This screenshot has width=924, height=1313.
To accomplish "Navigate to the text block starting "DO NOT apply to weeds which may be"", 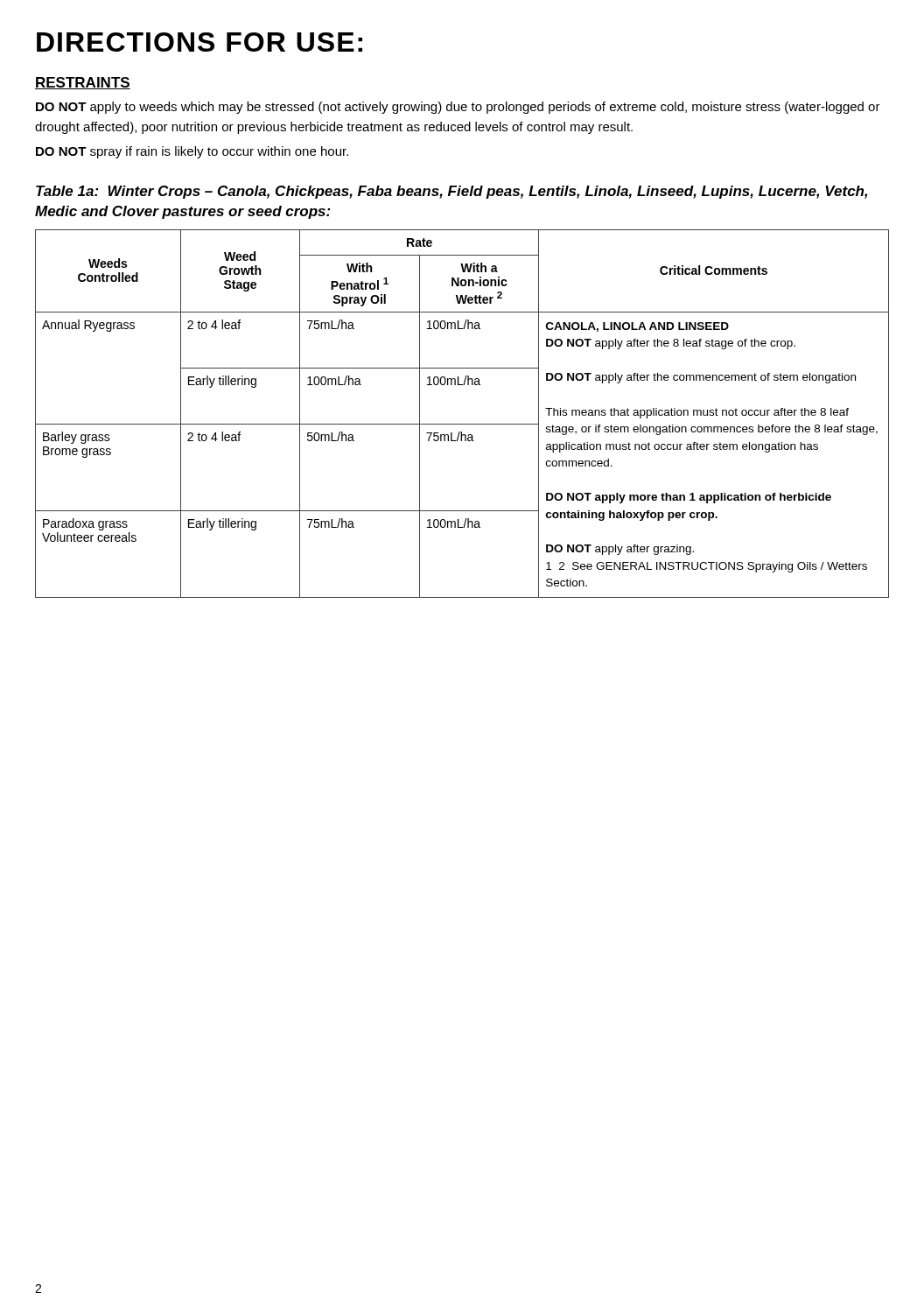I will (462, 117).
